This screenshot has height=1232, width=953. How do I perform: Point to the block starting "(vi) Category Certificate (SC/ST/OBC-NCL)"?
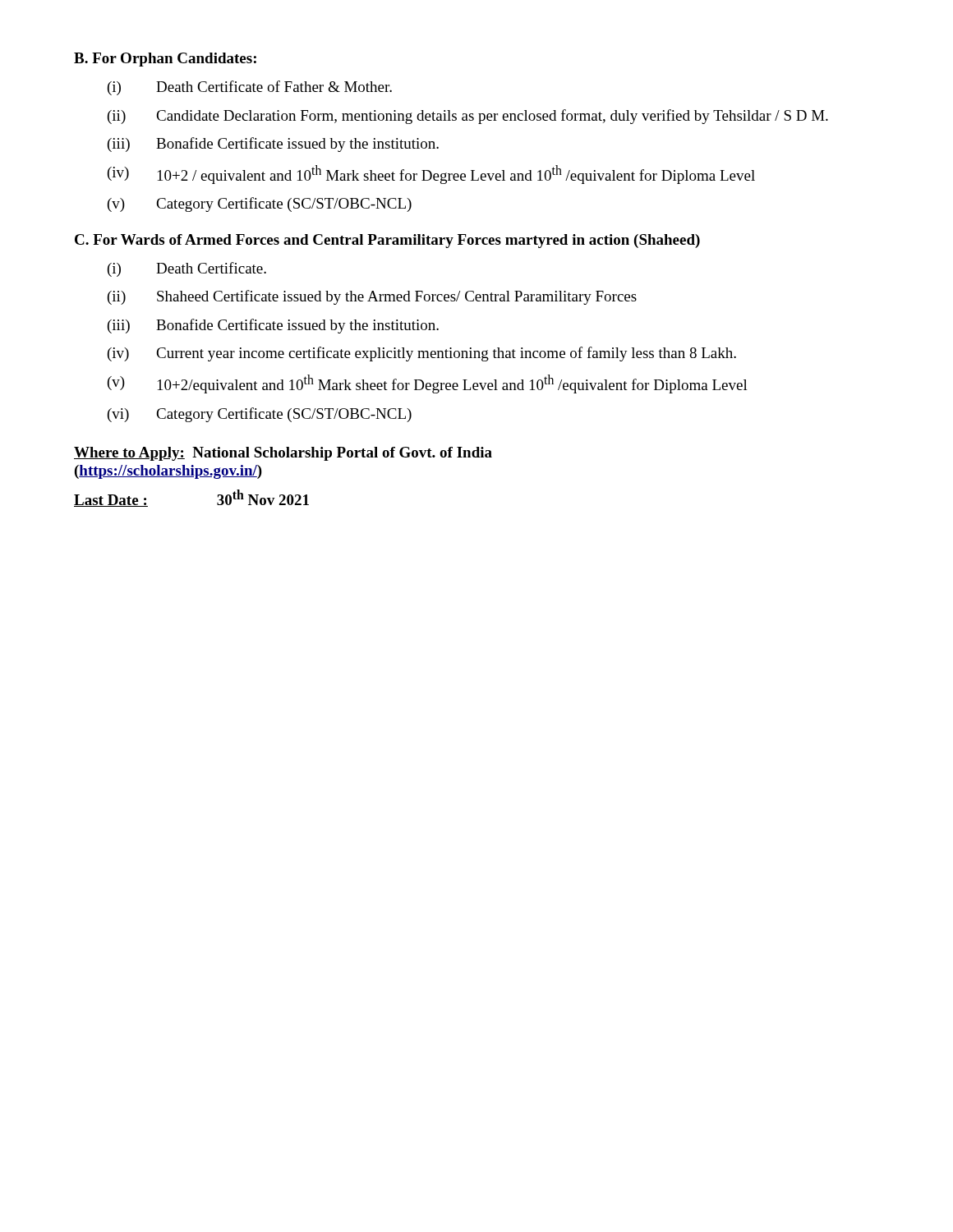[x=260, y=415]
